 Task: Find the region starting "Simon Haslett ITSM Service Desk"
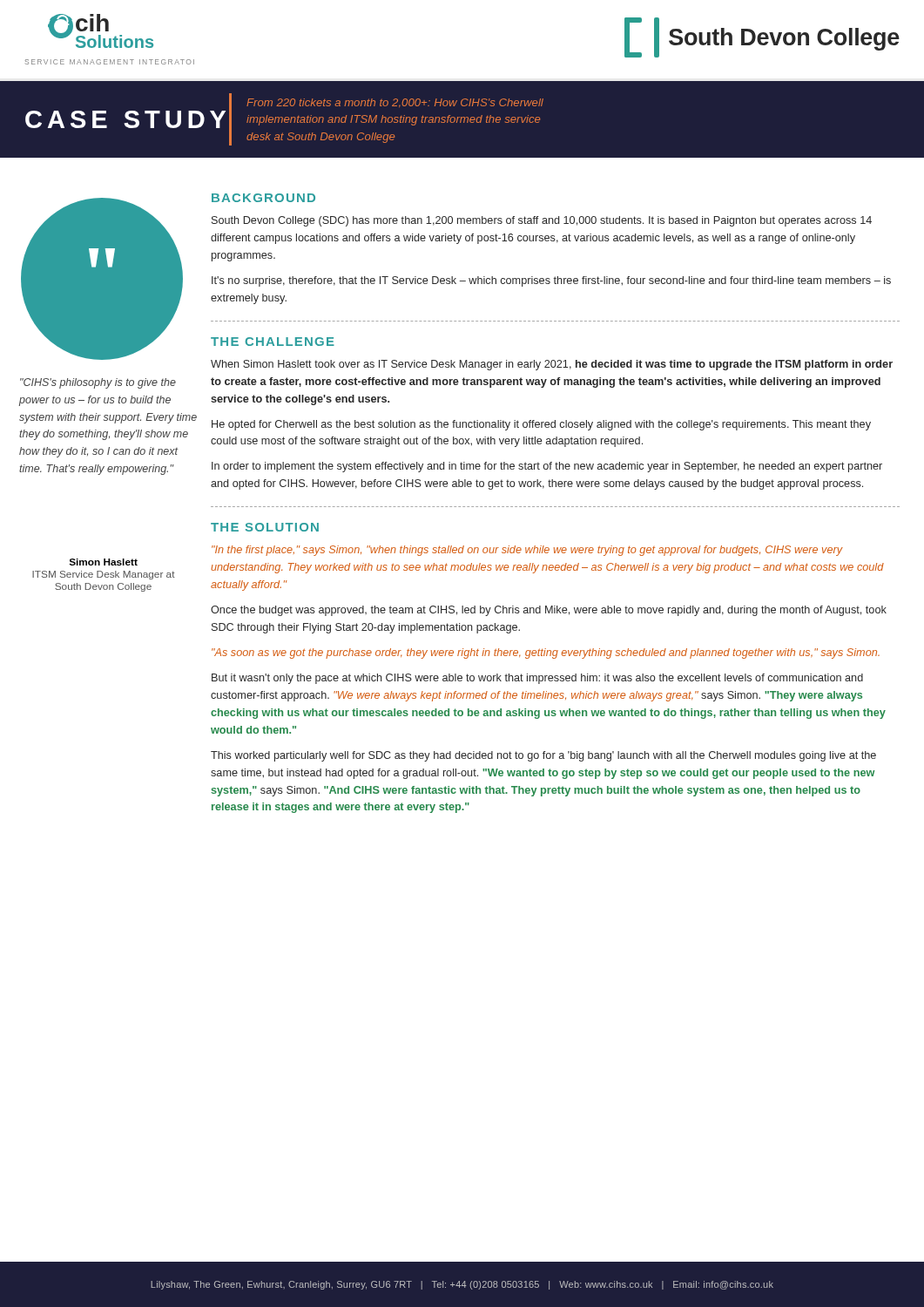pos(103,574)
